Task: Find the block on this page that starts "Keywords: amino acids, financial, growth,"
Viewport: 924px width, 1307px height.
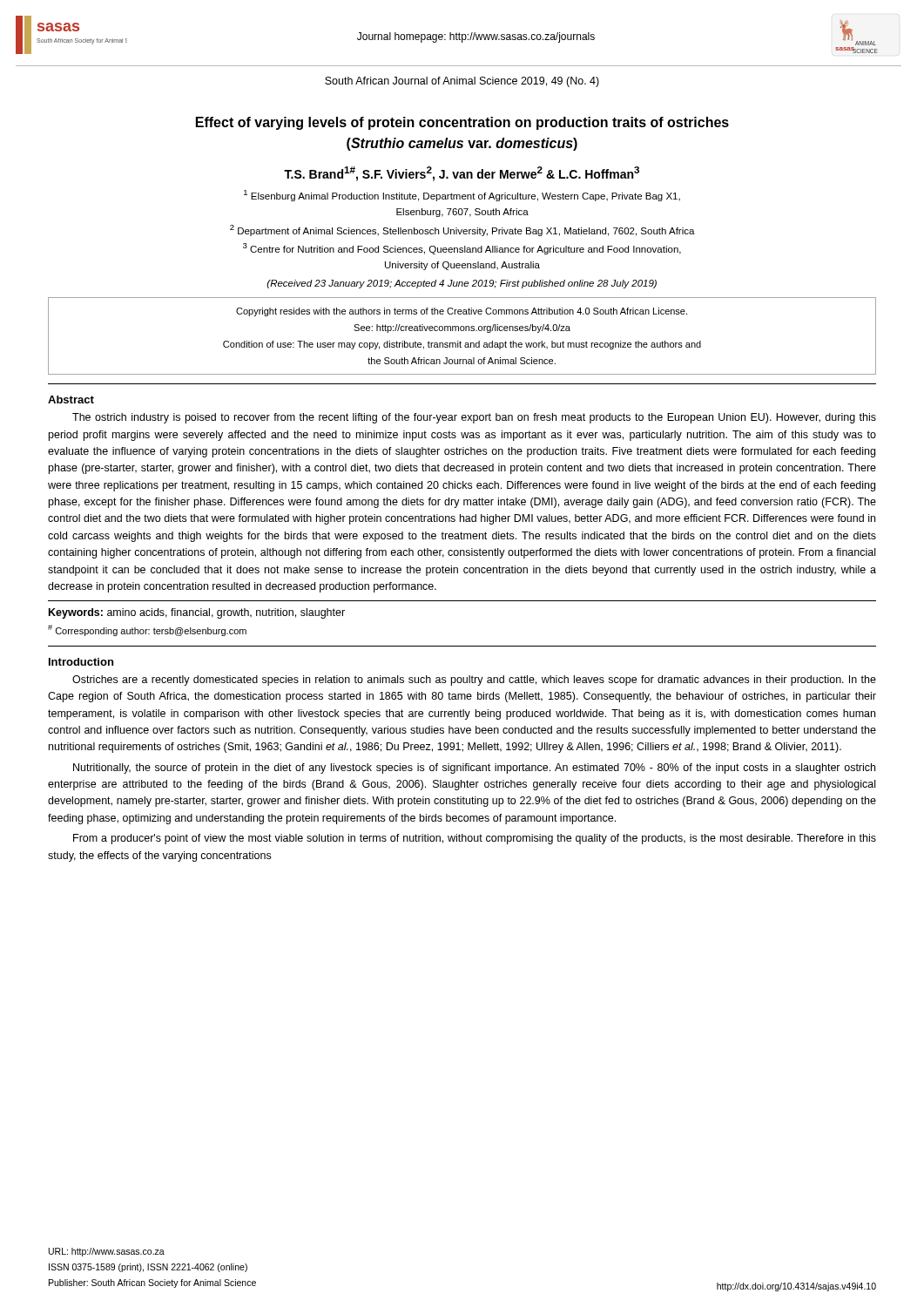Action: pos(196,622)
